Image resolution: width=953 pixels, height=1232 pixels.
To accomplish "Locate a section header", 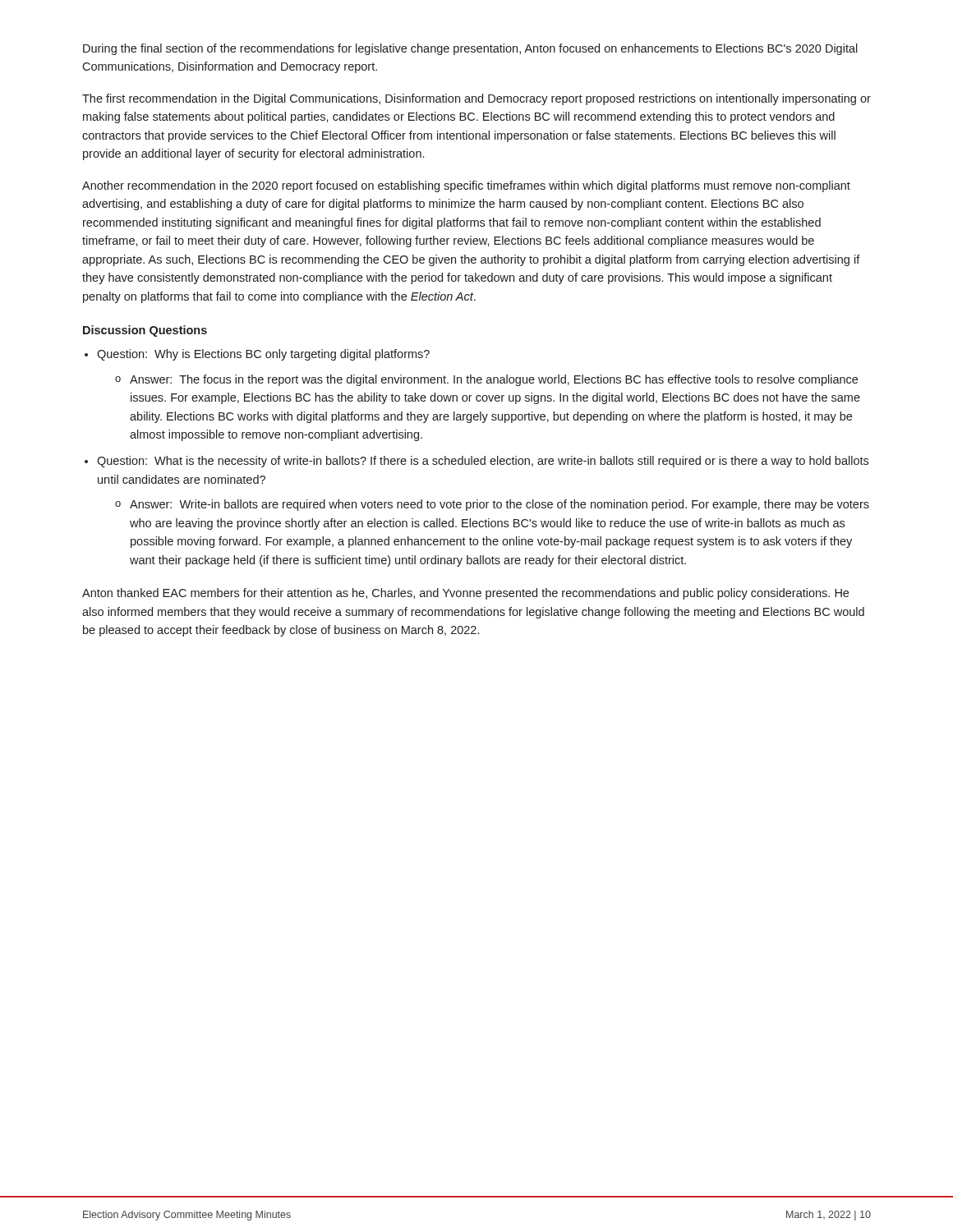I will [x=145, y=330].
